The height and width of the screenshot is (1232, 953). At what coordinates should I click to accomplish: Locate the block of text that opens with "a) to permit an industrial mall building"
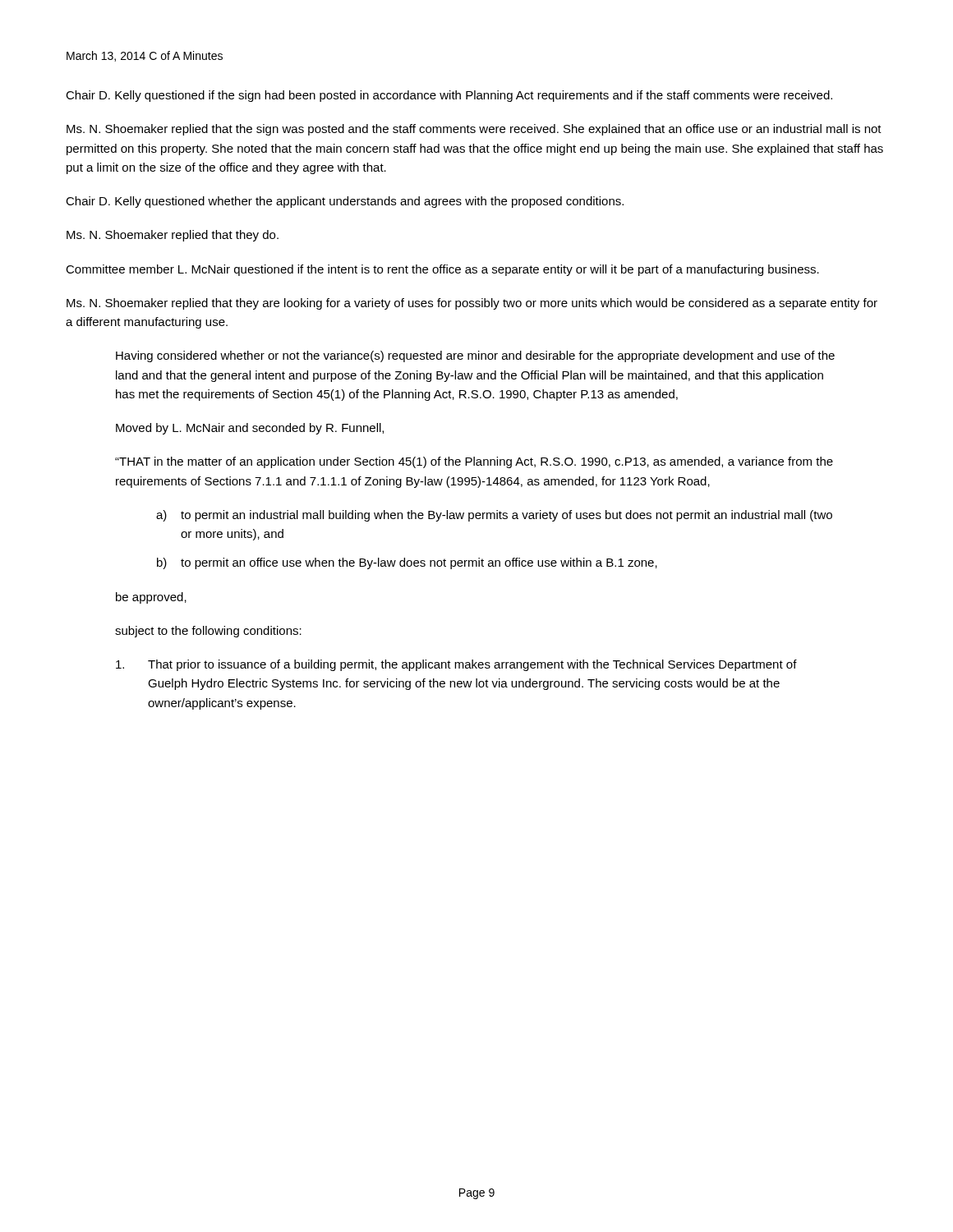(497, 524)
